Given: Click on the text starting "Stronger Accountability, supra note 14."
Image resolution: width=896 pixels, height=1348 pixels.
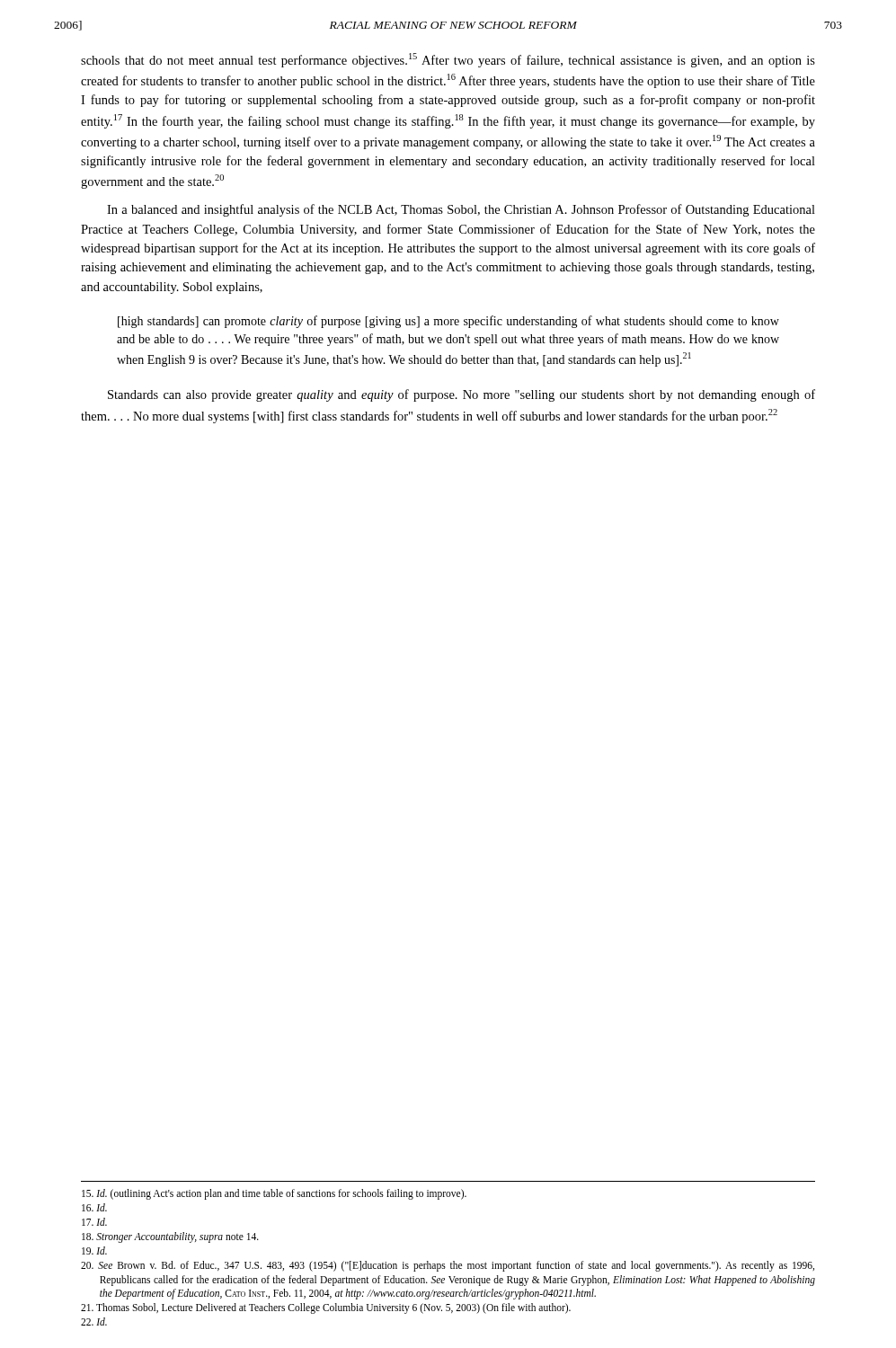Looking at the screenshot, I should click(170, 1237).
